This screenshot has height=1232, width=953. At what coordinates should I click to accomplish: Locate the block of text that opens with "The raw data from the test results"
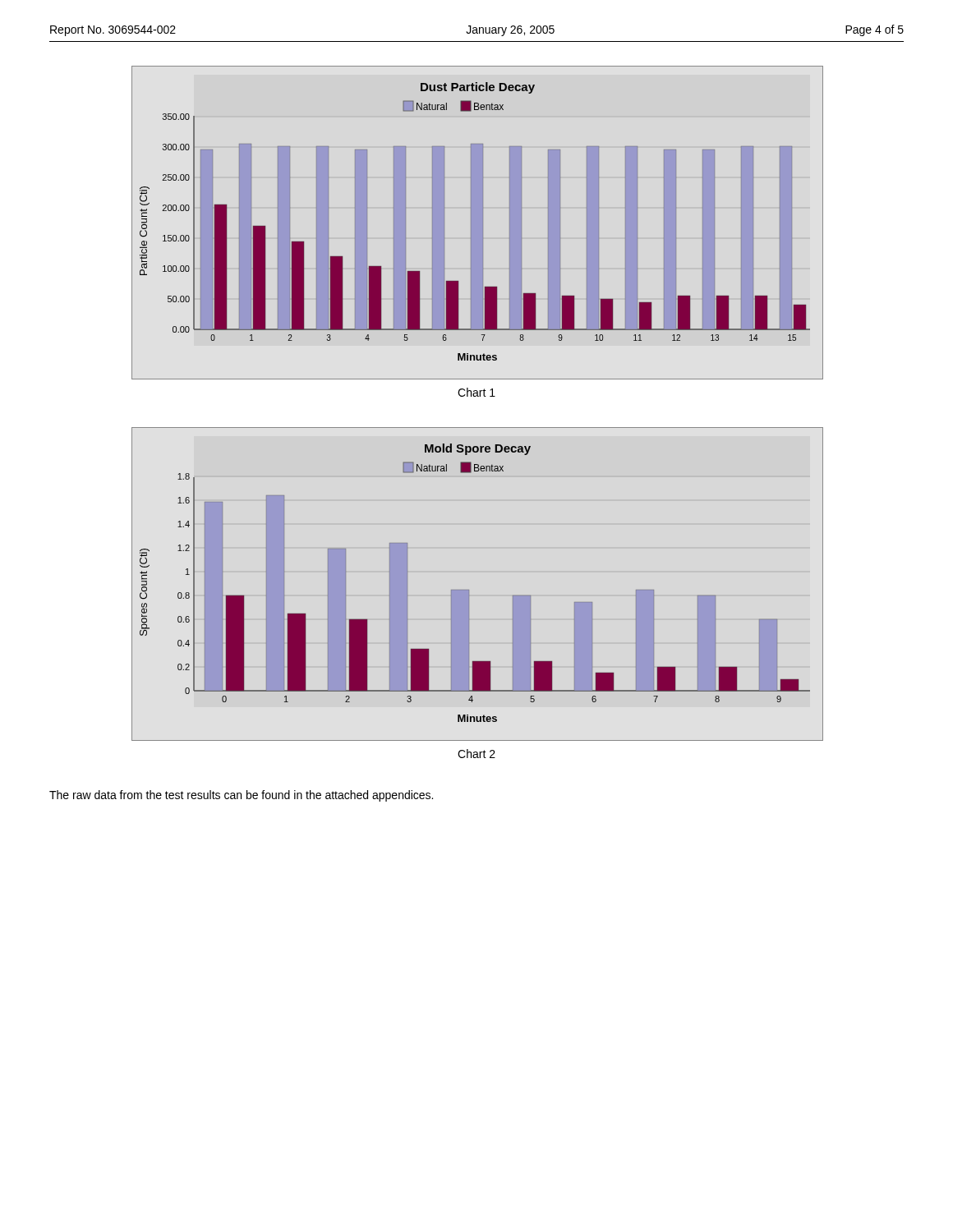[242, 795]
